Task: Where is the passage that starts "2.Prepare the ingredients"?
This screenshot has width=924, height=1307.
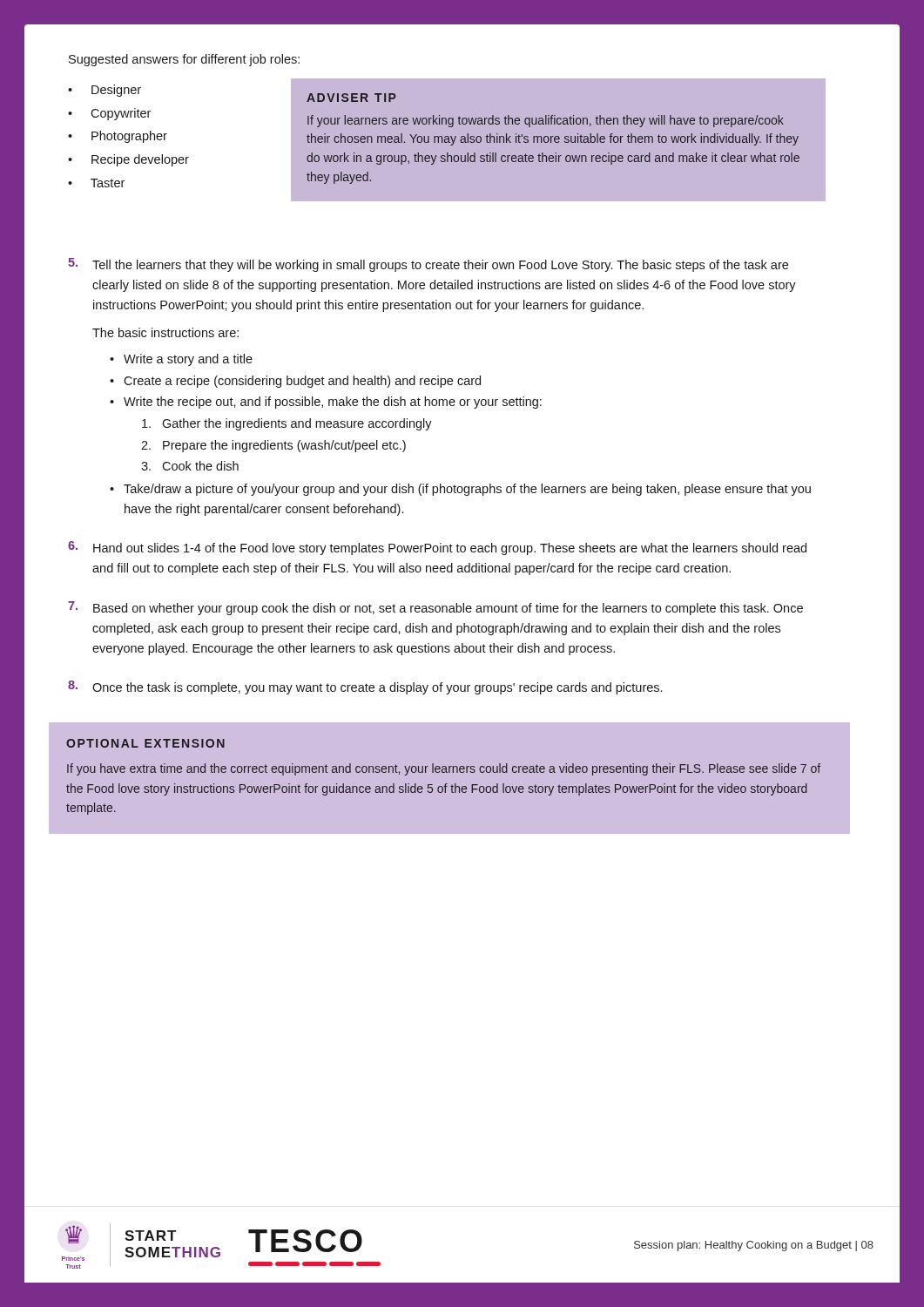Action: click(x=274, y=445)
